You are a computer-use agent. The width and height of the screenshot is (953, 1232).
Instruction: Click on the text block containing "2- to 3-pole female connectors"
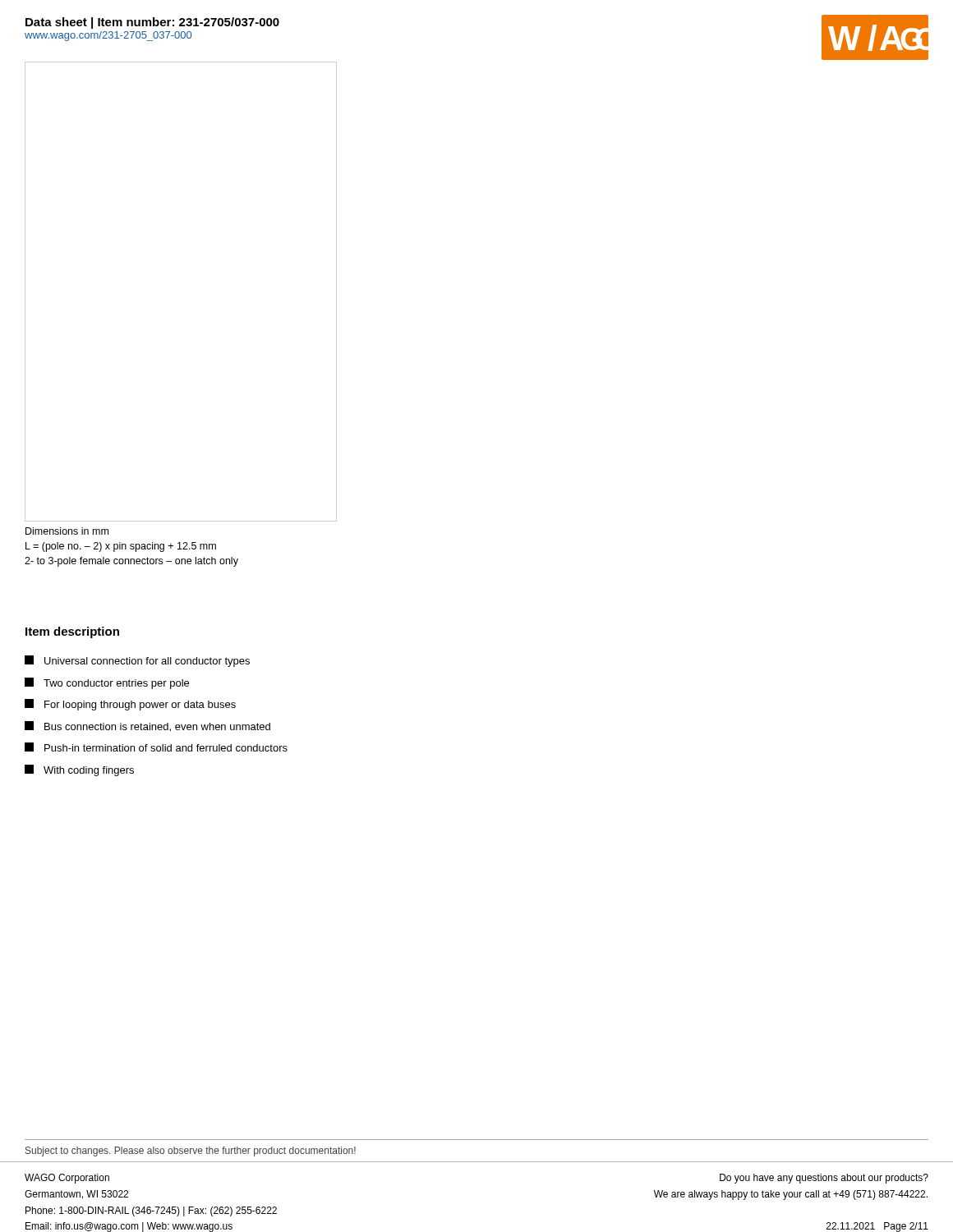point(131,561)
